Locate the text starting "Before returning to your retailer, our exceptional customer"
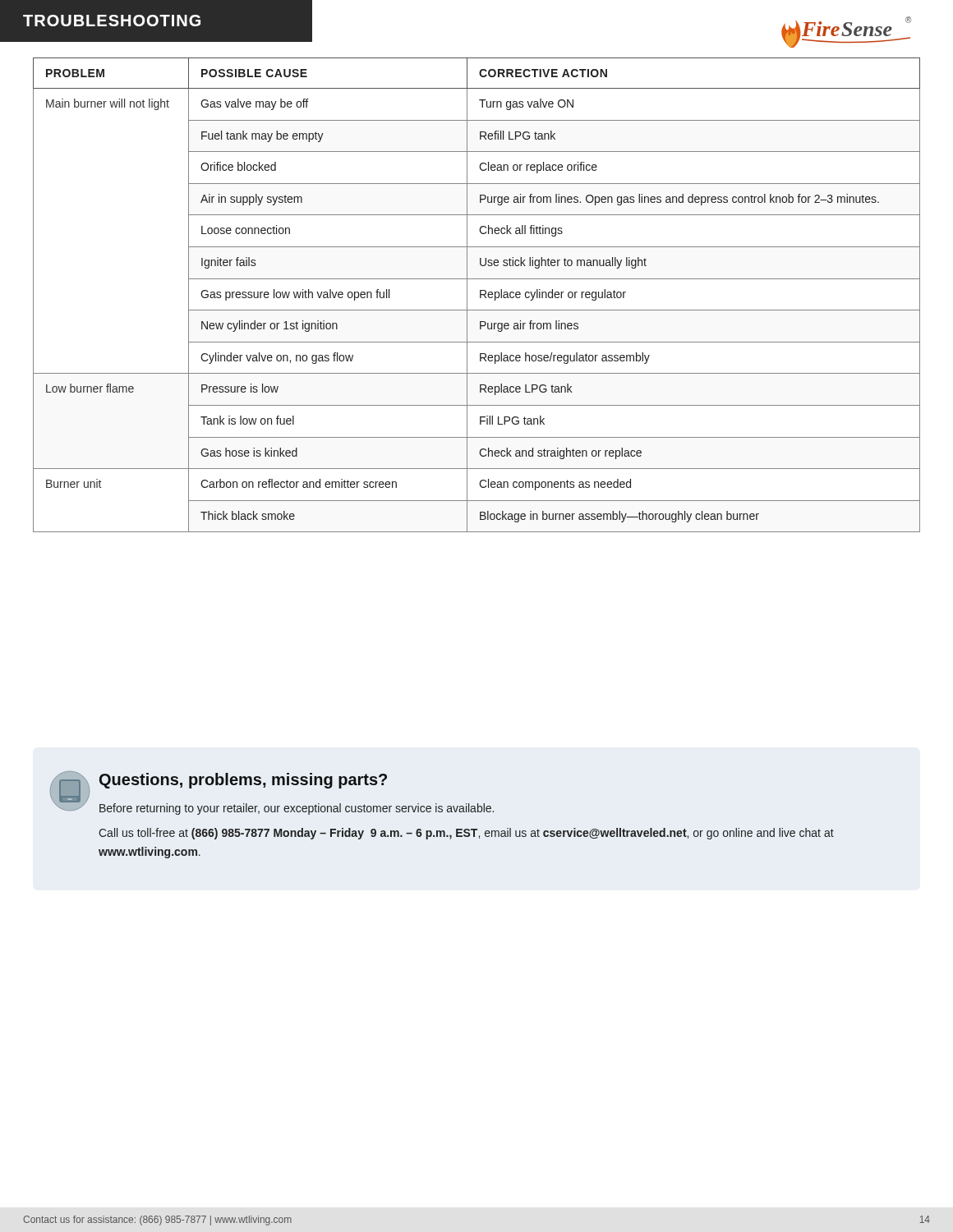953x1232 pixels. 297,808
